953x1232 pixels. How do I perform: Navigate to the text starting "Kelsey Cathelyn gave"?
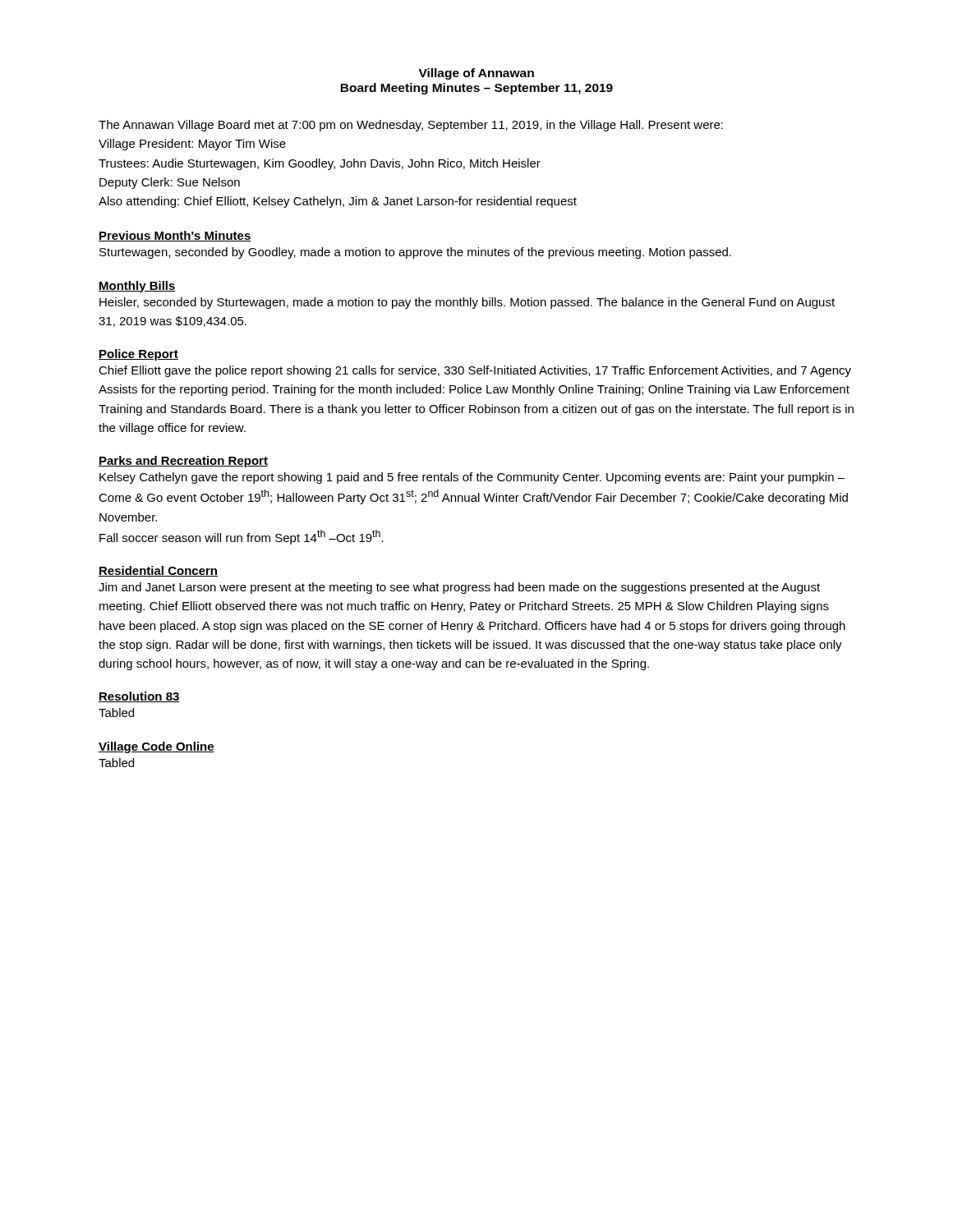click(x=474, y=507)
